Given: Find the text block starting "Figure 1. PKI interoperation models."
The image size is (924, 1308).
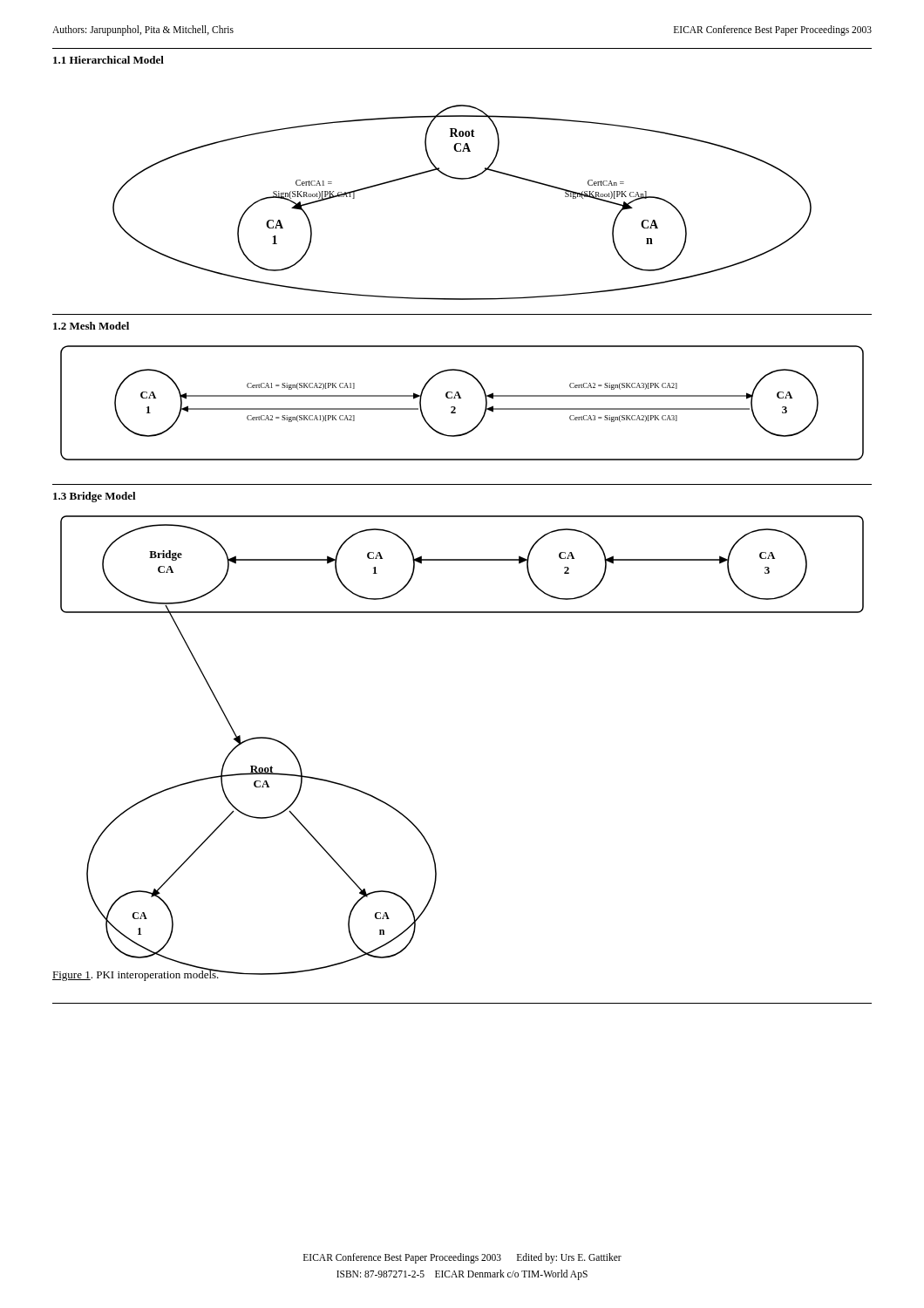Looking at the screenshot, I should (x=136, y=974).
